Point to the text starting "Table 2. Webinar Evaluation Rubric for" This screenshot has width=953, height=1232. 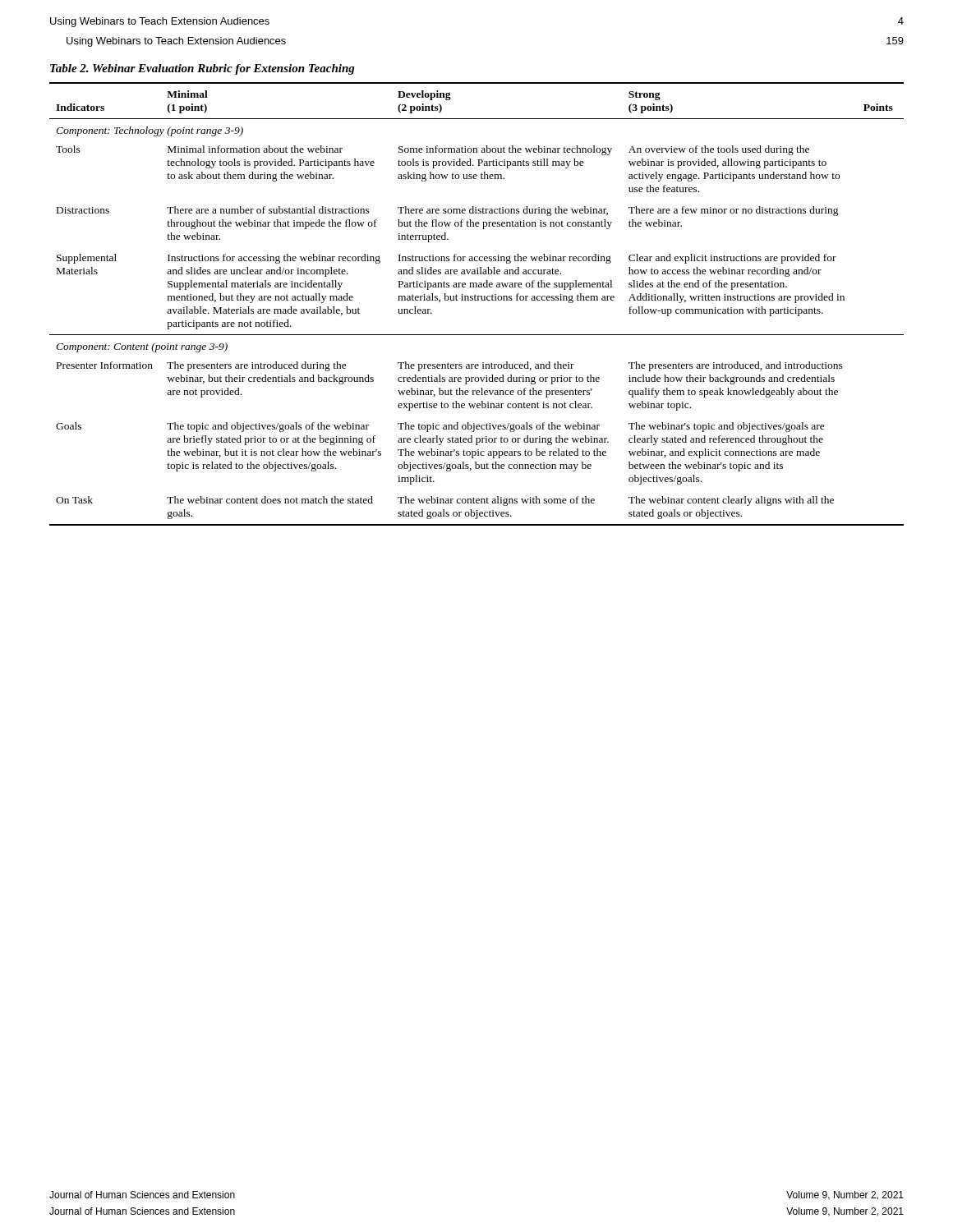[202, 68]
